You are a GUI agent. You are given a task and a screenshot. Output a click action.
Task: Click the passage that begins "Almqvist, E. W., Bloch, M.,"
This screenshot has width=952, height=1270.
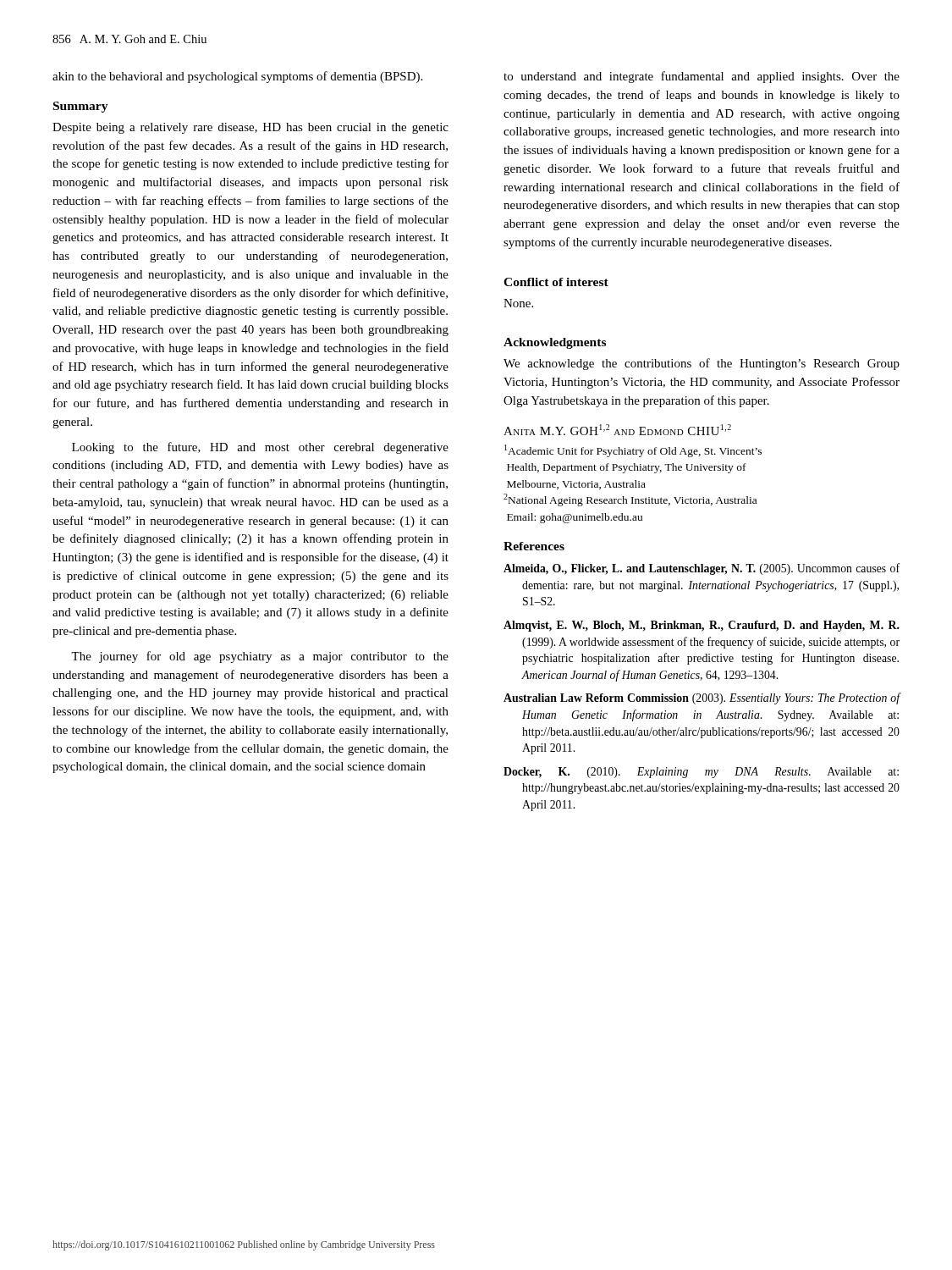coord(702,650)
